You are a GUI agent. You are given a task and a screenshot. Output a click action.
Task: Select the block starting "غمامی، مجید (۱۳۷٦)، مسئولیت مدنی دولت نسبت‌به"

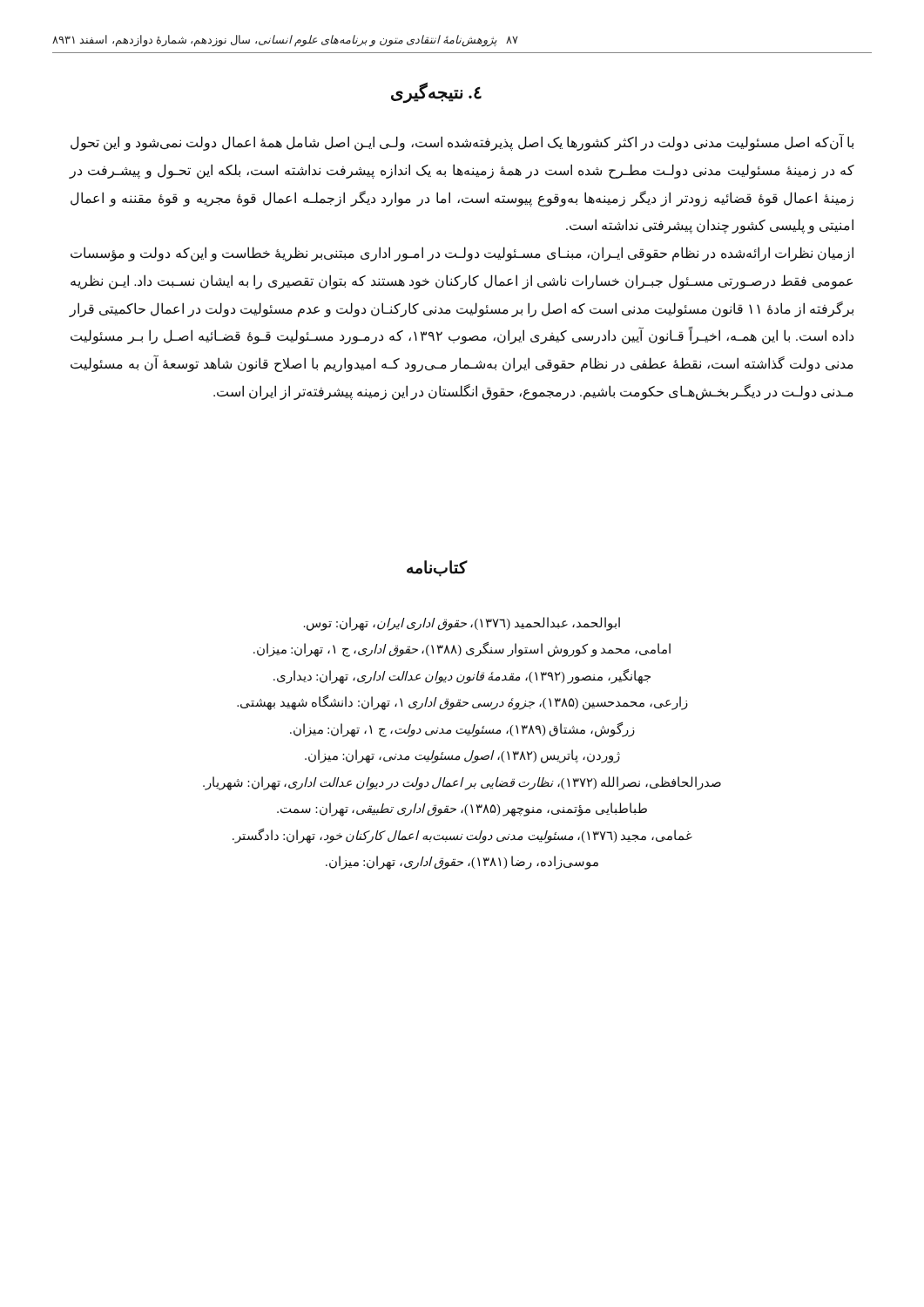[462, 835]
